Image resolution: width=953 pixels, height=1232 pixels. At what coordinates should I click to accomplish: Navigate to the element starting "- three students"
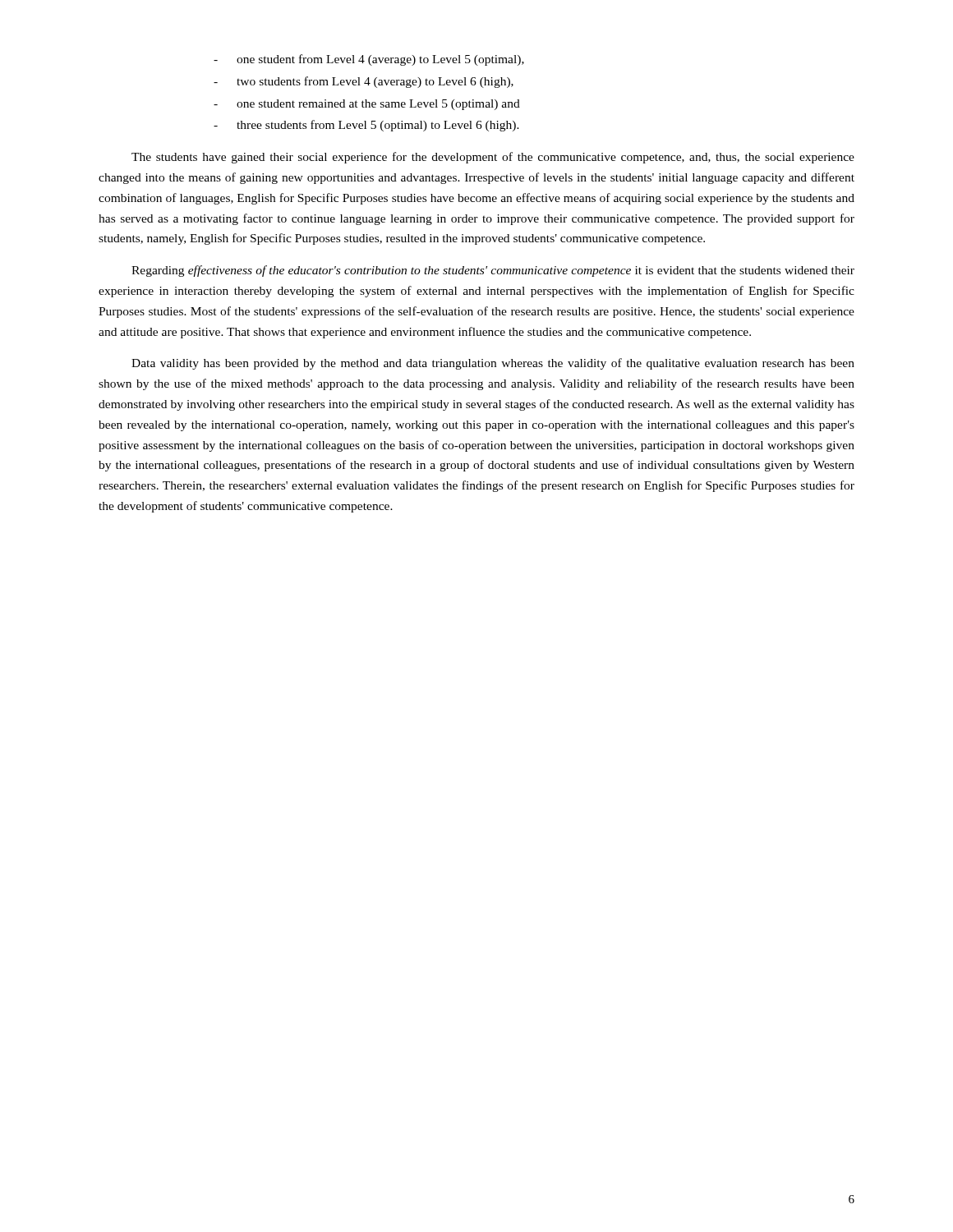click(366, 126)
